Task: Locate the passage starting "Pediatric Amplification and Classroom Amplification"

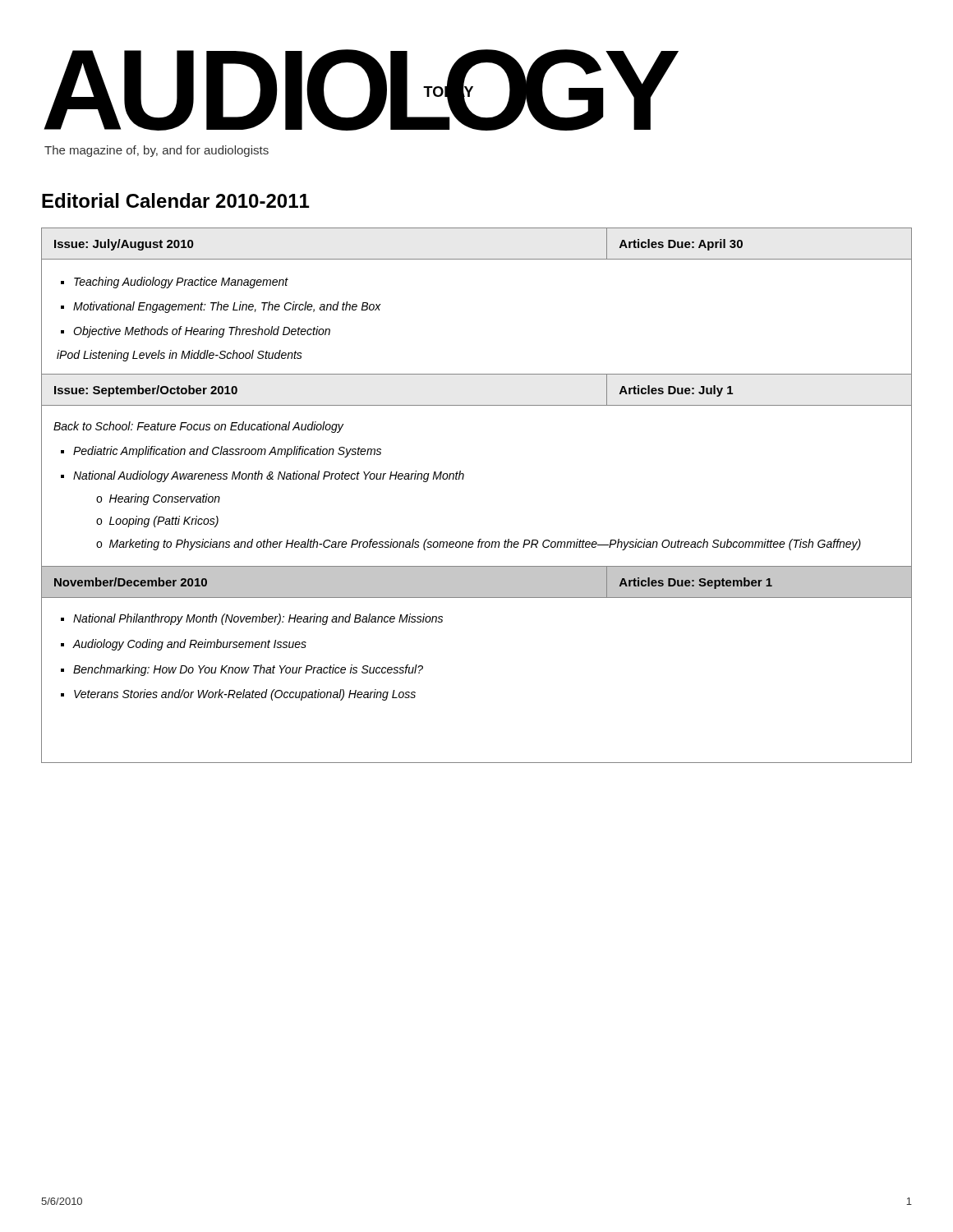Action: point(221,452)
